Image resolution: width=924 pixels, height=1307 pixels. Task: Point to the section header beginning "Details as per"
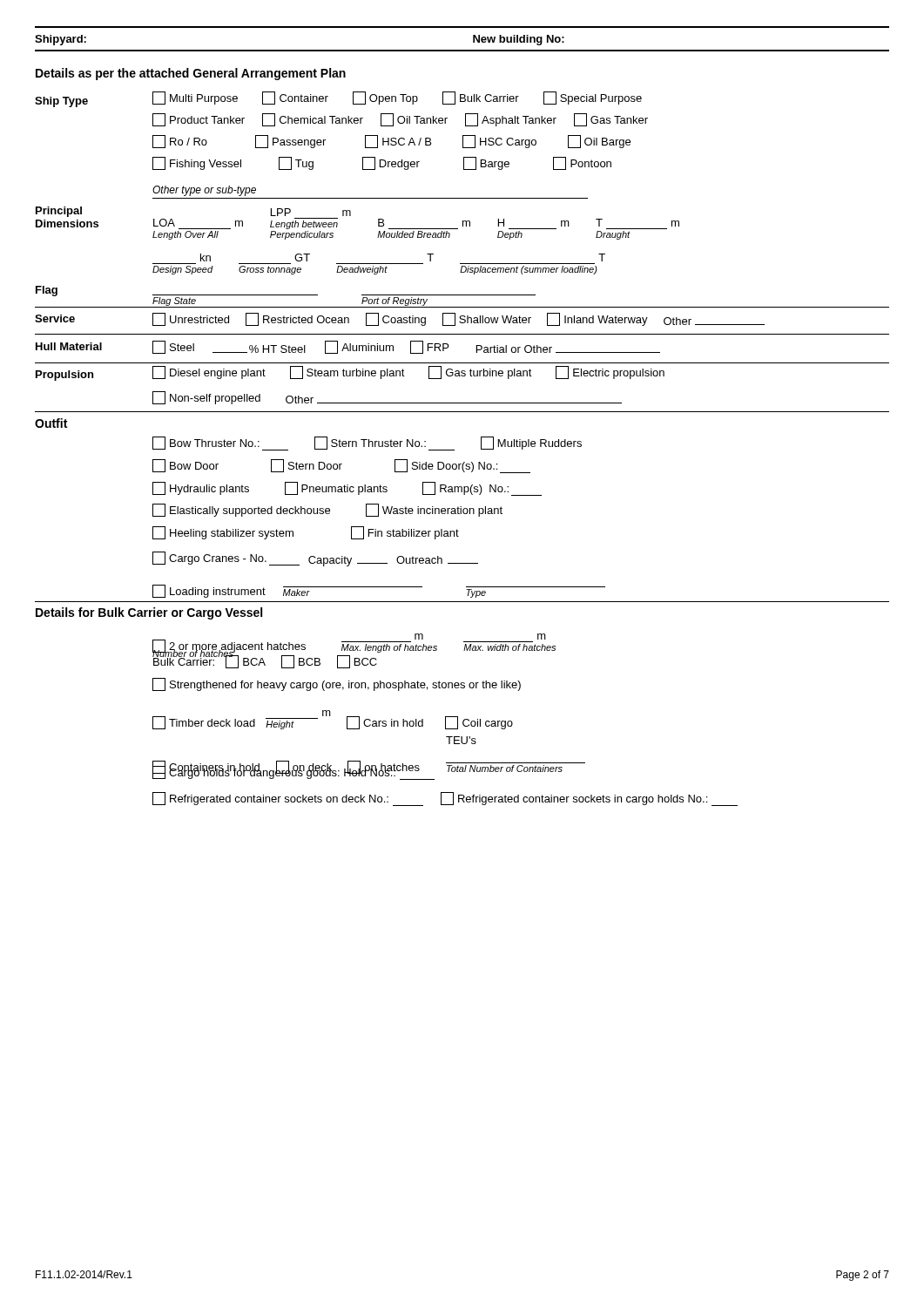[x=190, y=73]
